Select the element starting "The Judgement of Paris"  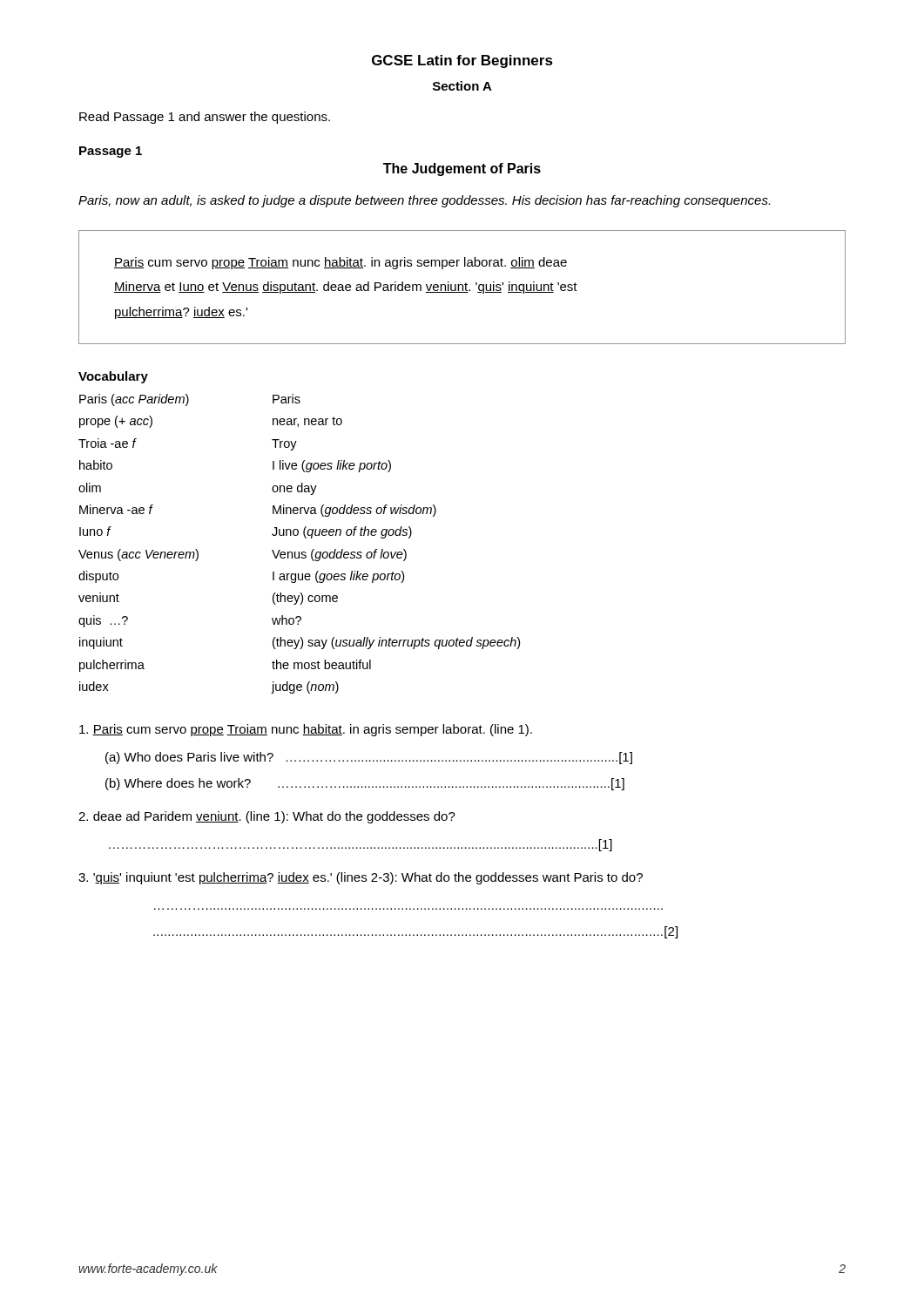[x=462, y=169]
